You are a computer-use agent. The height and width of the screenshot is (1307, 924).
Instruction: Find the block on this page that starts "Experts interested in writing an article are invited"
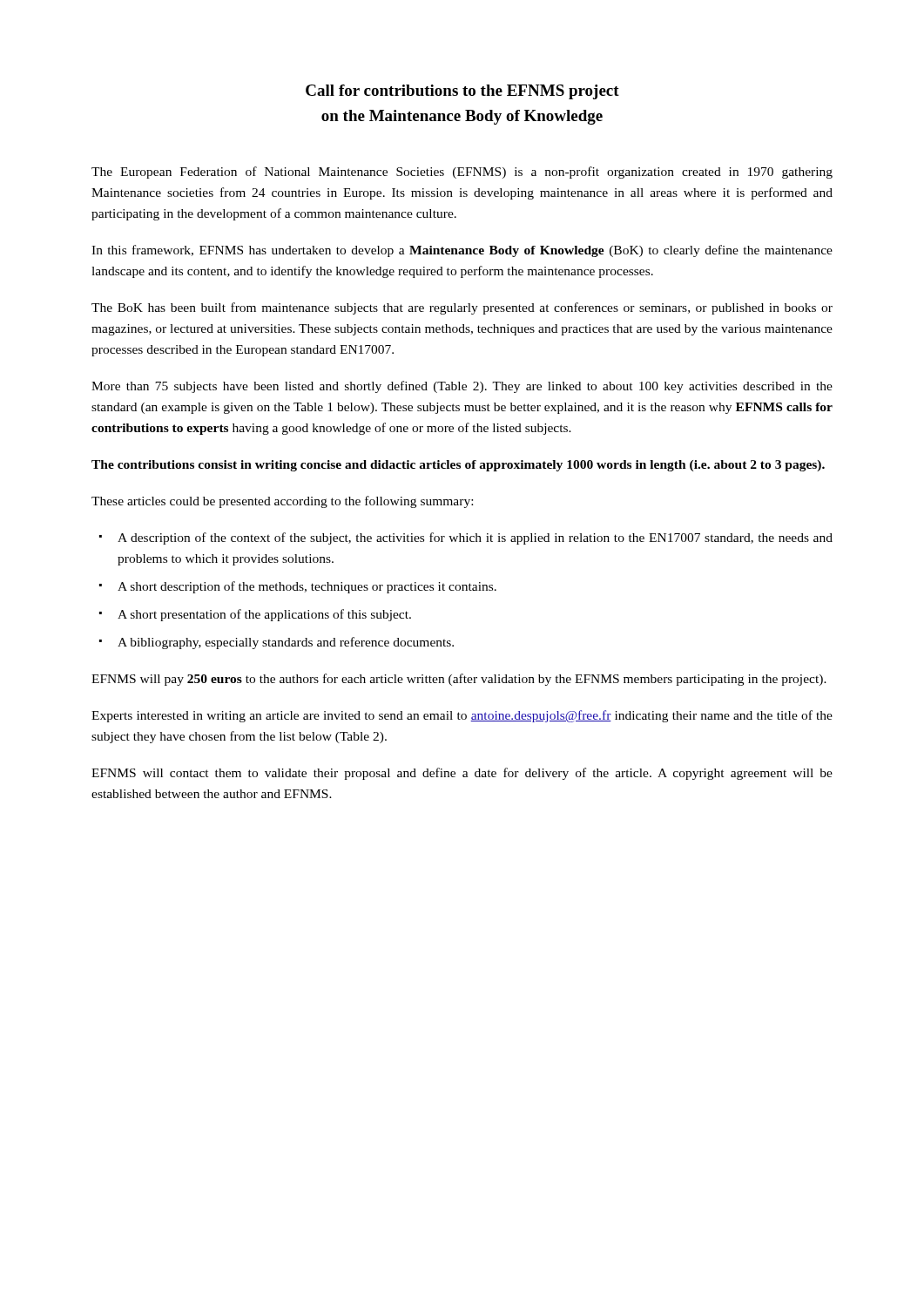pyautogui.click(x=462, y=726)
